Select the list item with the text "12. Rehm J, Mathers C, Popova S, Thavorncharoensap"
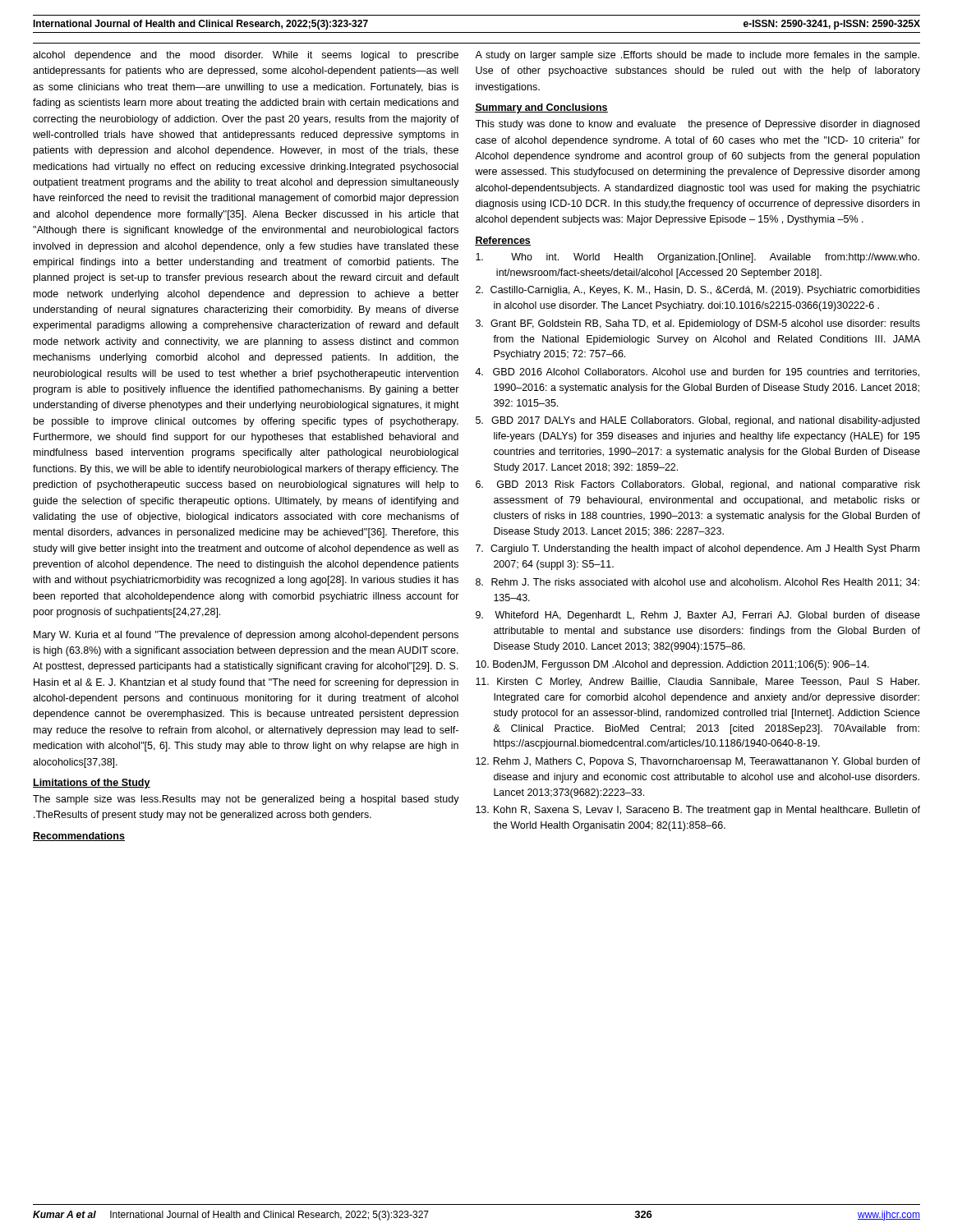This screenshot has width=953, height=1232. click(698, 777)
